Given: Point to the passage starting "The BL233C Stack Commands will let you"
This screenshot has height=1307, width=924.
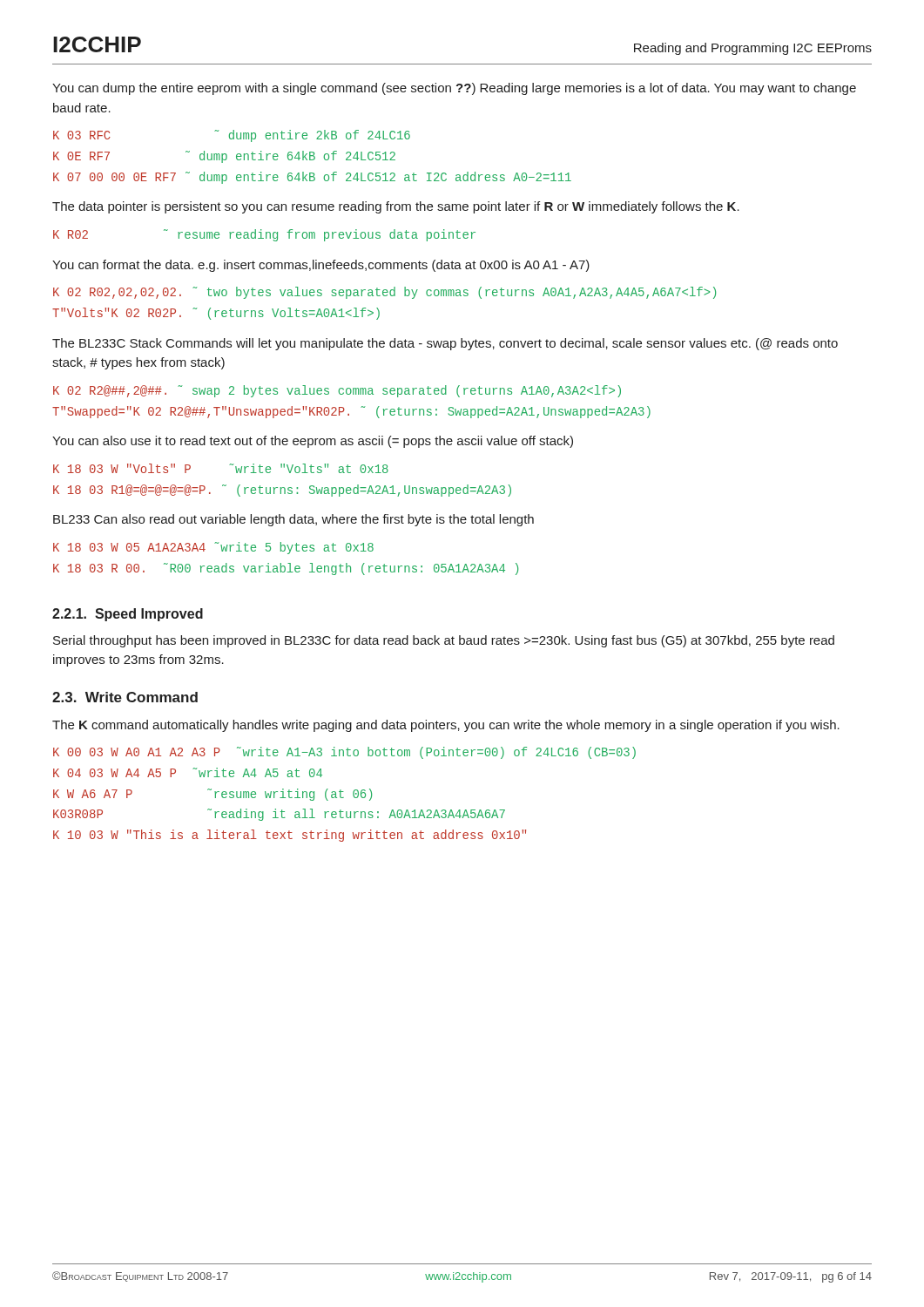Looking at the screenshot, I should [x=445, y=352].
